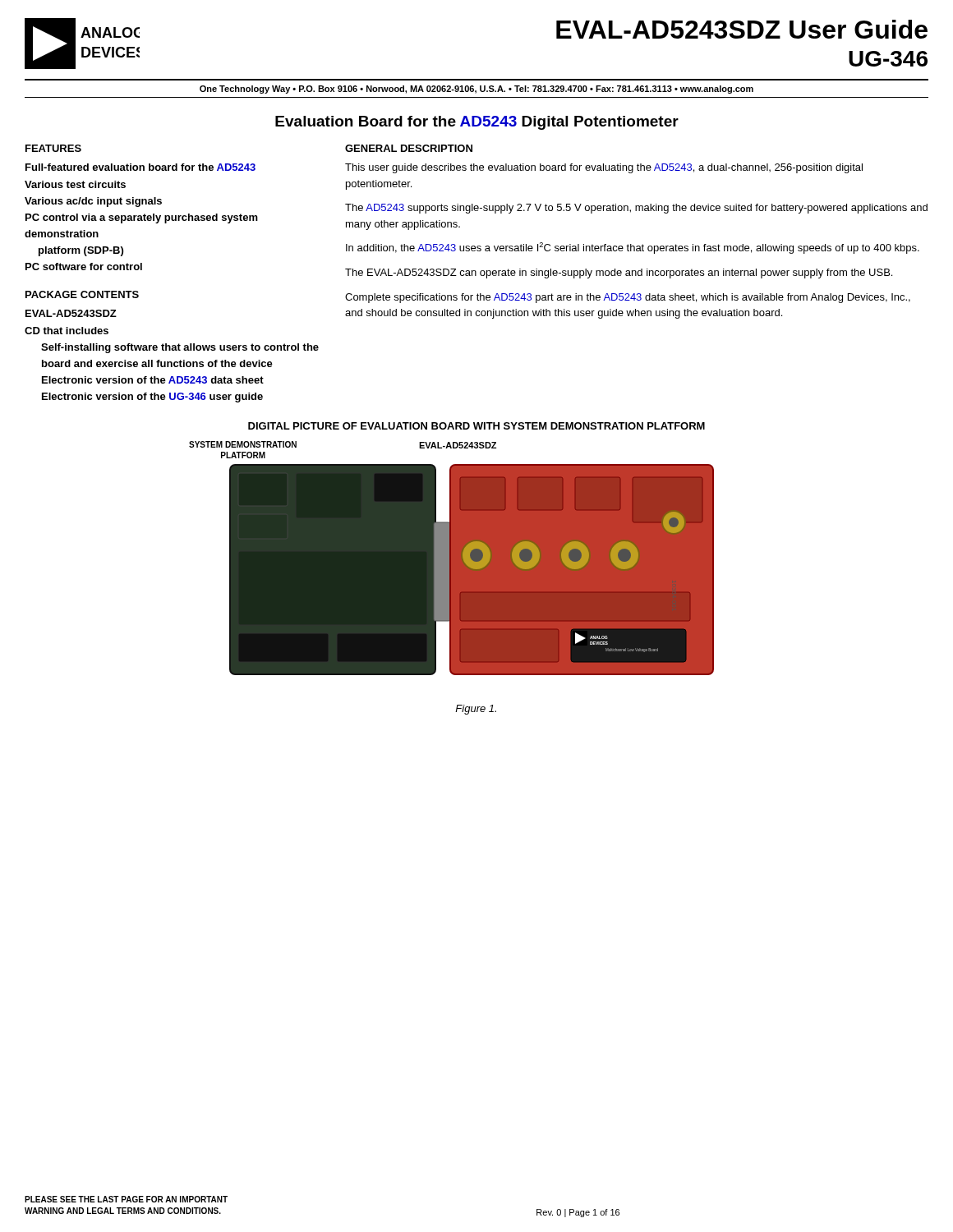The image size is (953, 1232).
Task: Find the photo
Action: [476, 569]
